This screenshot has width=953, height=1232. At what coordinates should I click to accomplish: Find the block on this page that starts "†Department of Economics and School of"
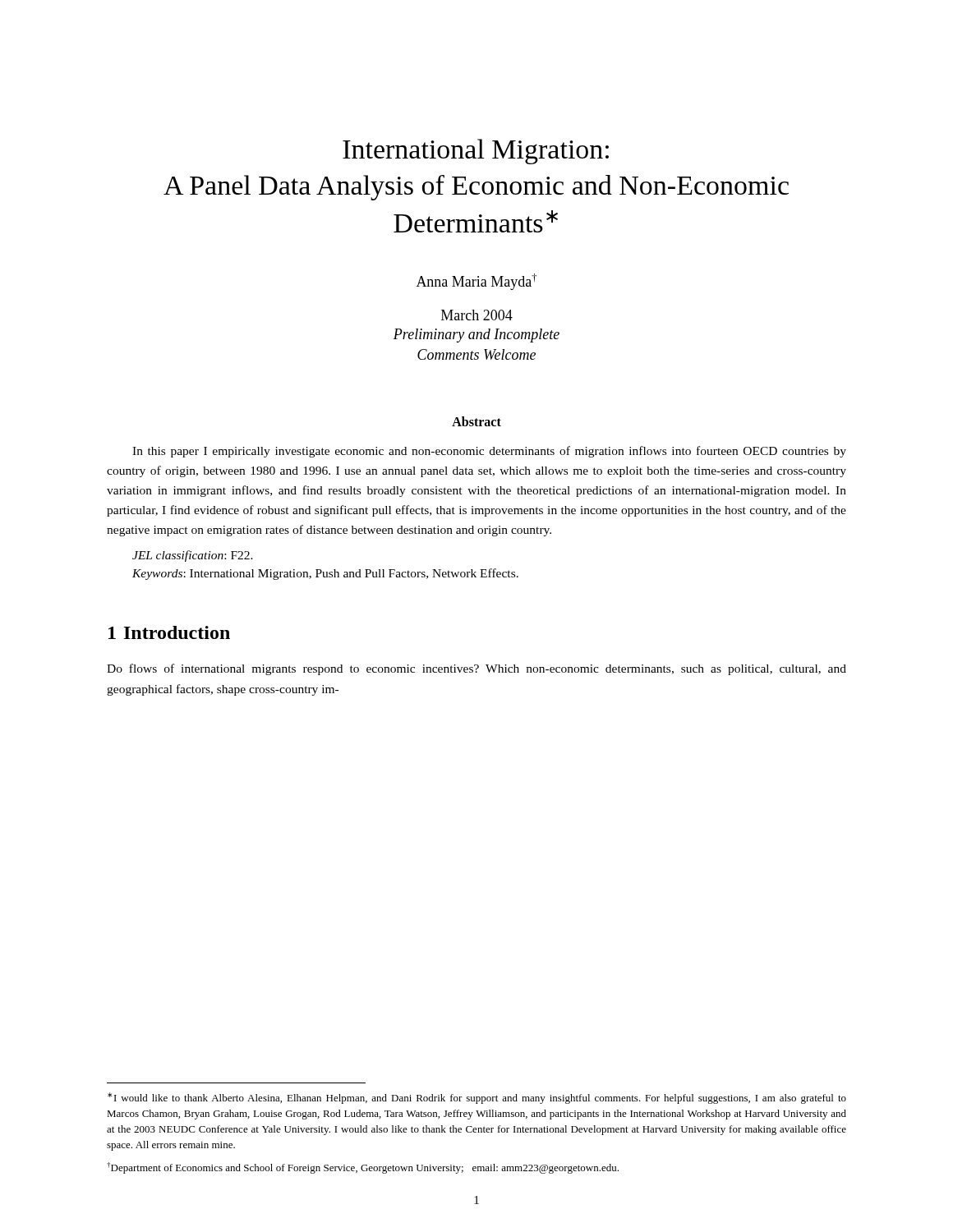coord(363,1167)
